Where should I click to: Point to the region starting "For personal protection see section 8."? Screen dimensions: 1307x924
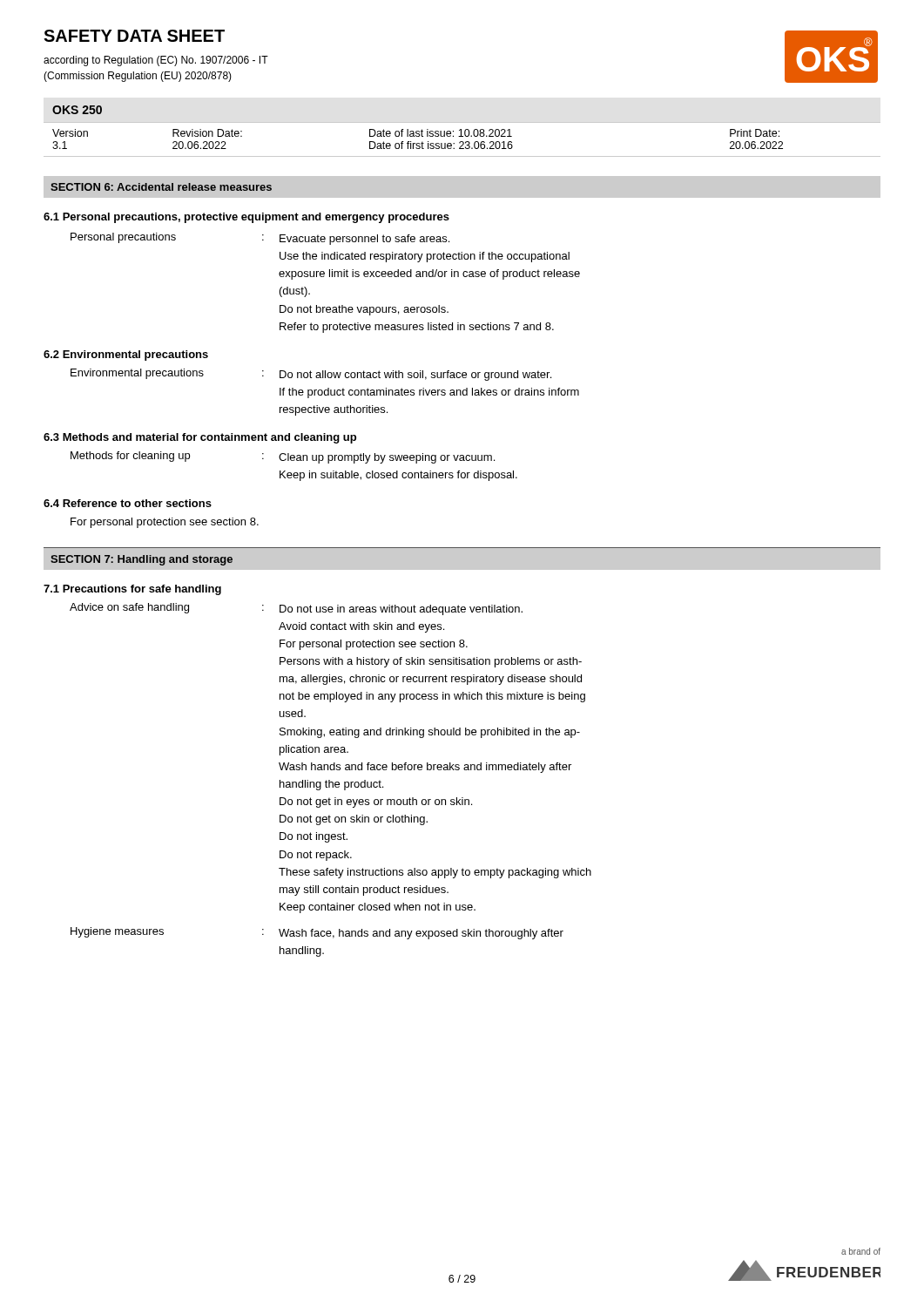tap(164, 521)
